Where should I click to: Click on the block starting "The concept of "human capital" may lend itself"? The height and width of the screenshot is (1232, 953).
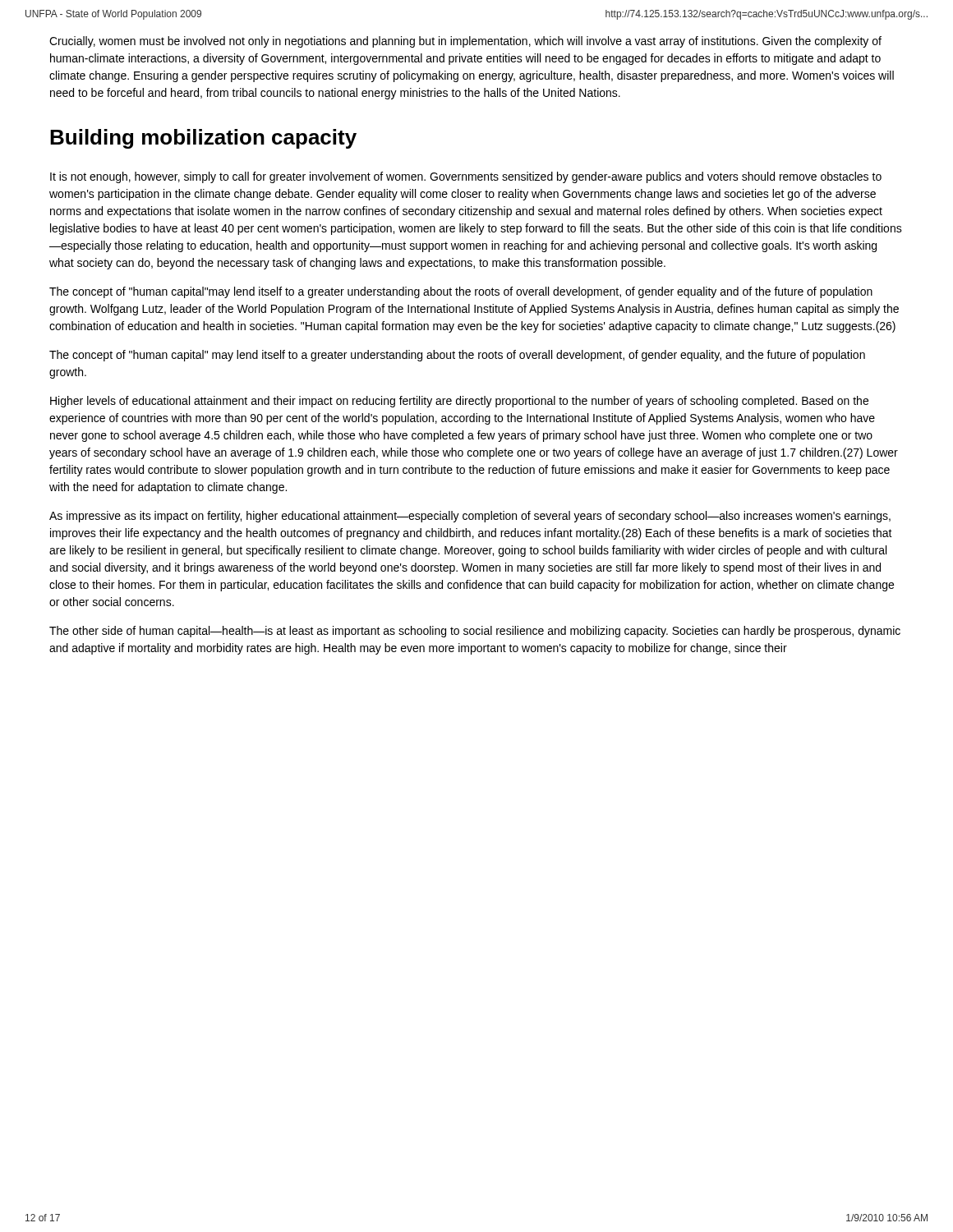[x=476, y=364]
